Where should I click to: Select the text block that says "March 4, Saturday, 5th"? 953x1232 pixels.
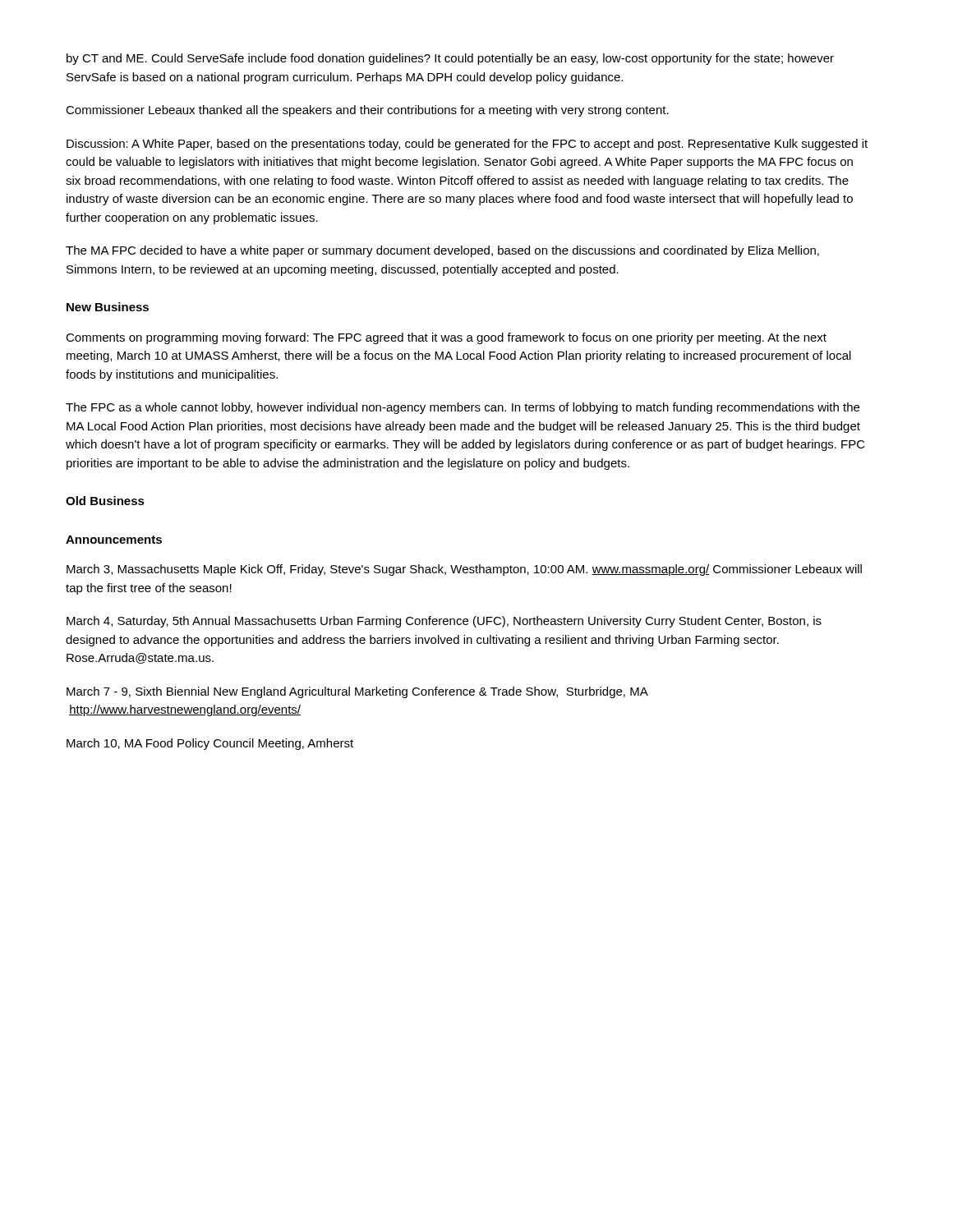click(444, 639)
